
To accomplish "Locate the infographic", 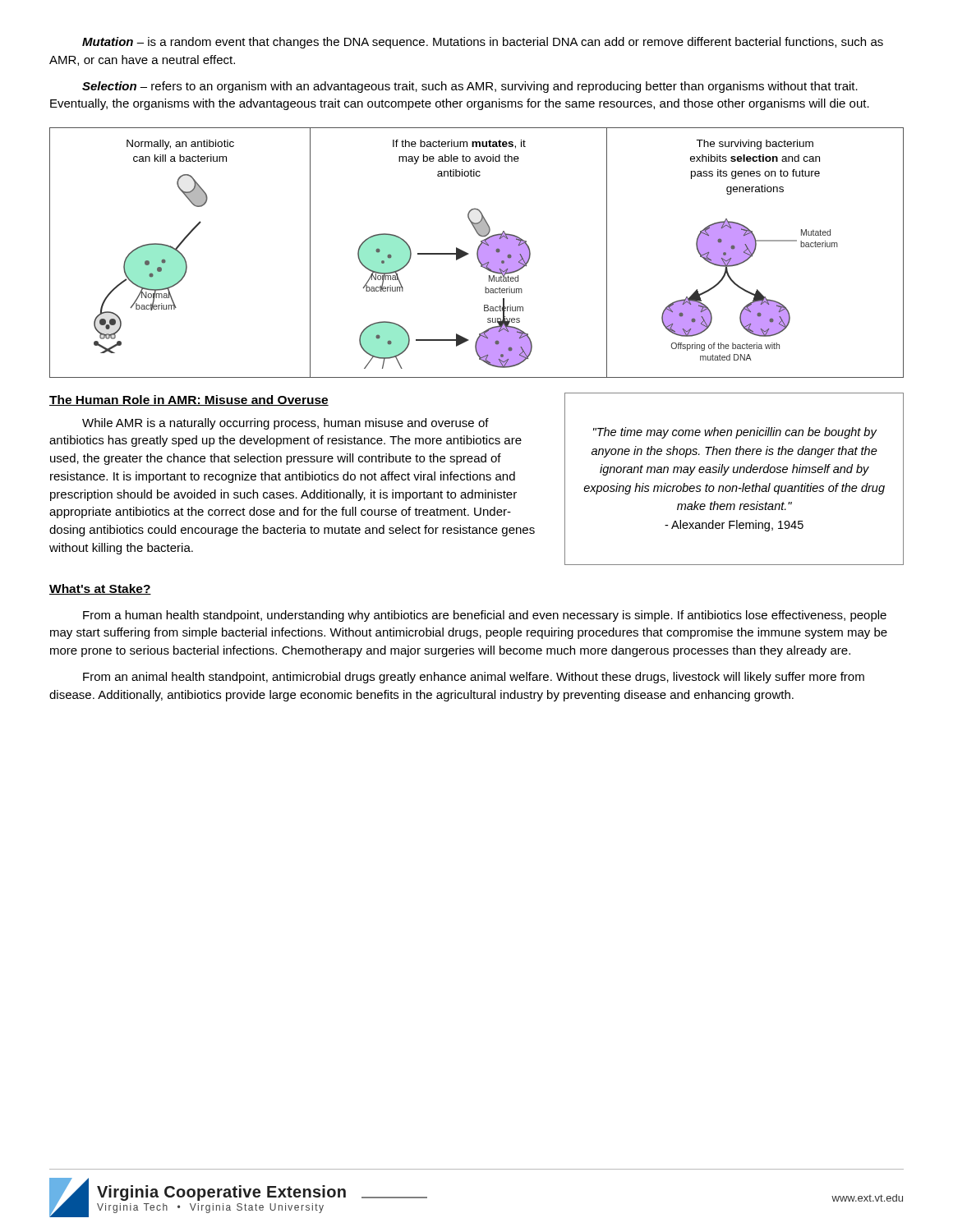I will tap(476, 252).
